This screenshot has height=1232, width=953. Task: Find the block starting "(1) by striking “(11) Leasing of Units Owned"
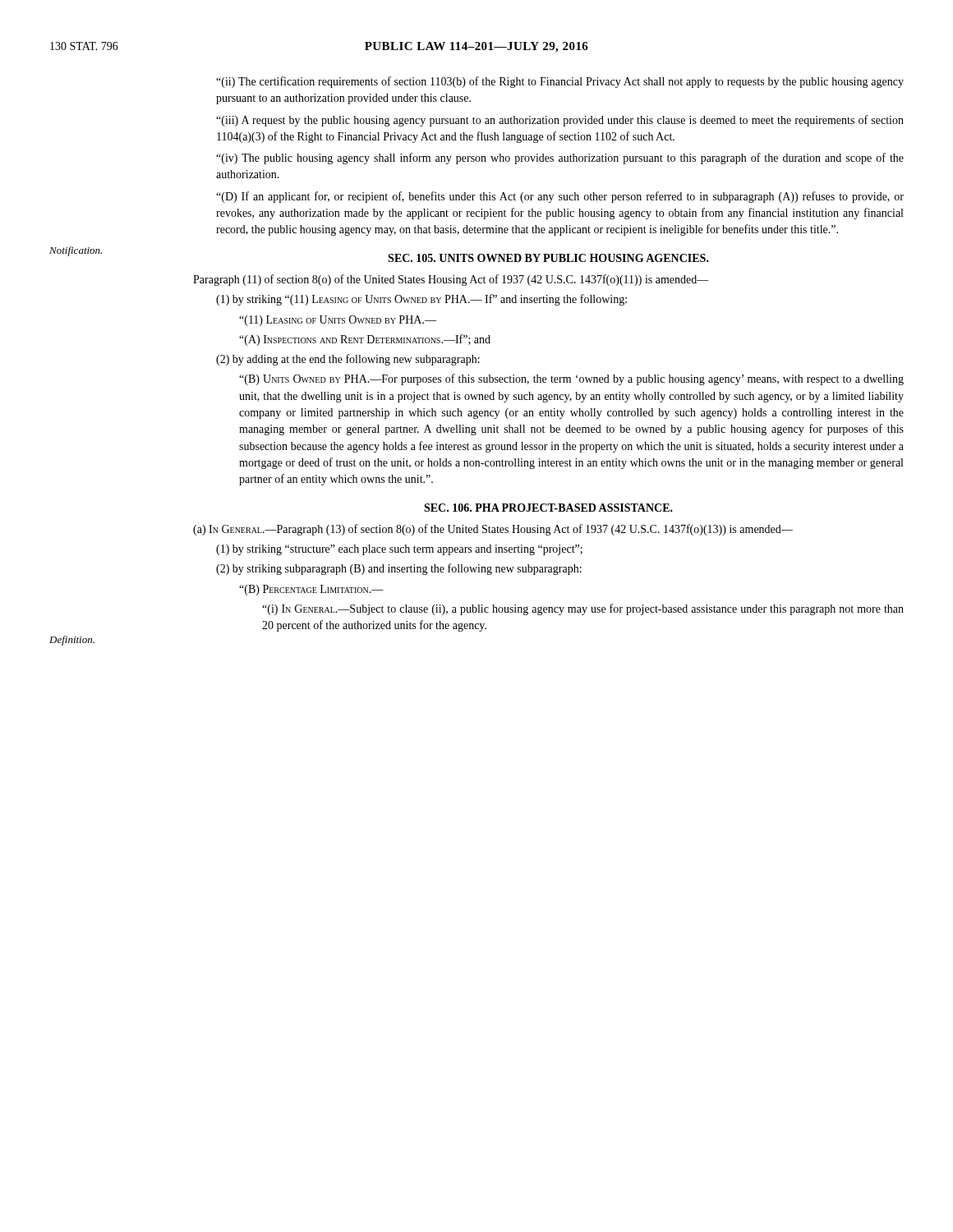pyautogui.click(x=560, y=300)
